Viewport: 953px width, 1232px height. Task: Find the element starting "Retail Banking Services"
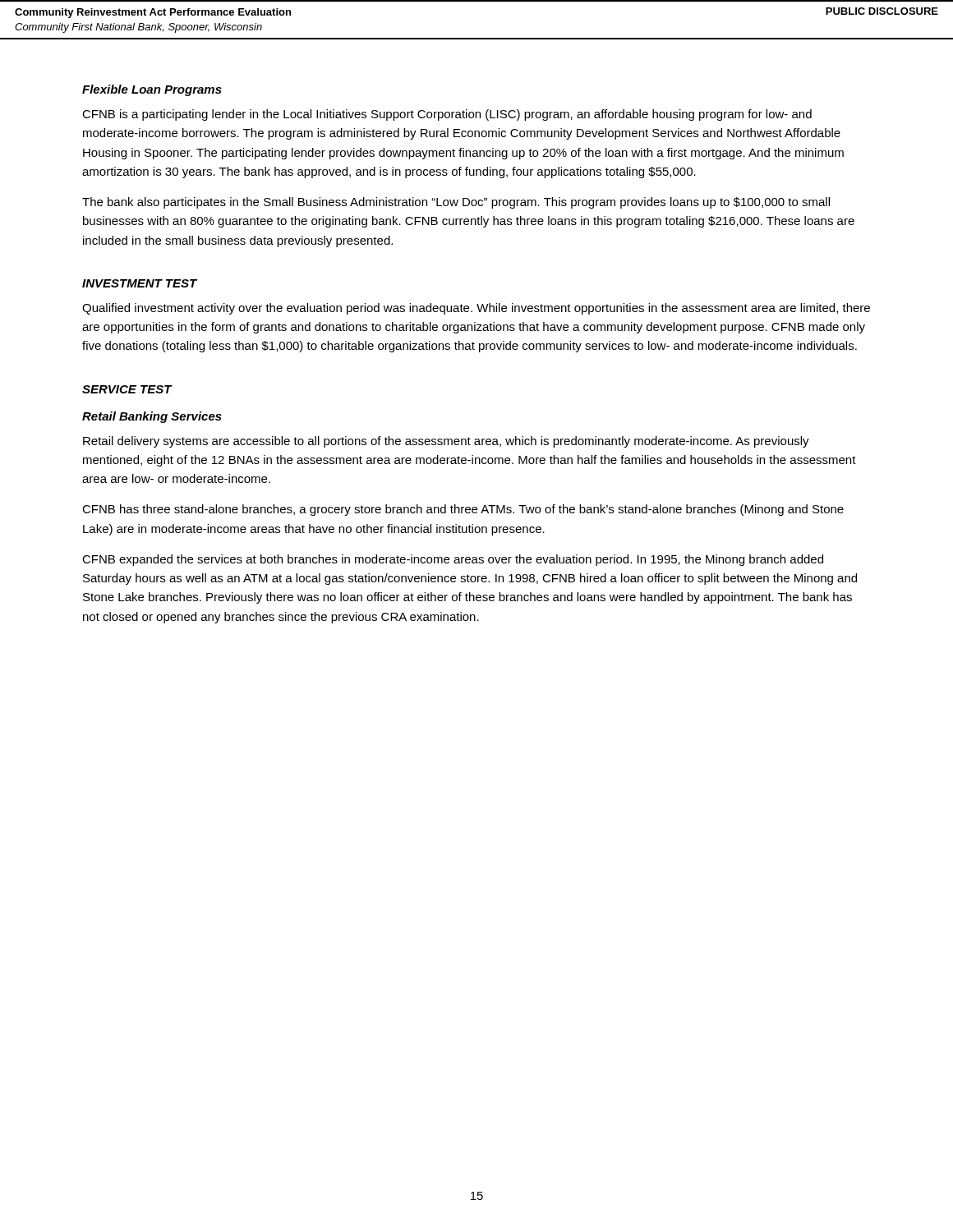click(152, 416)
